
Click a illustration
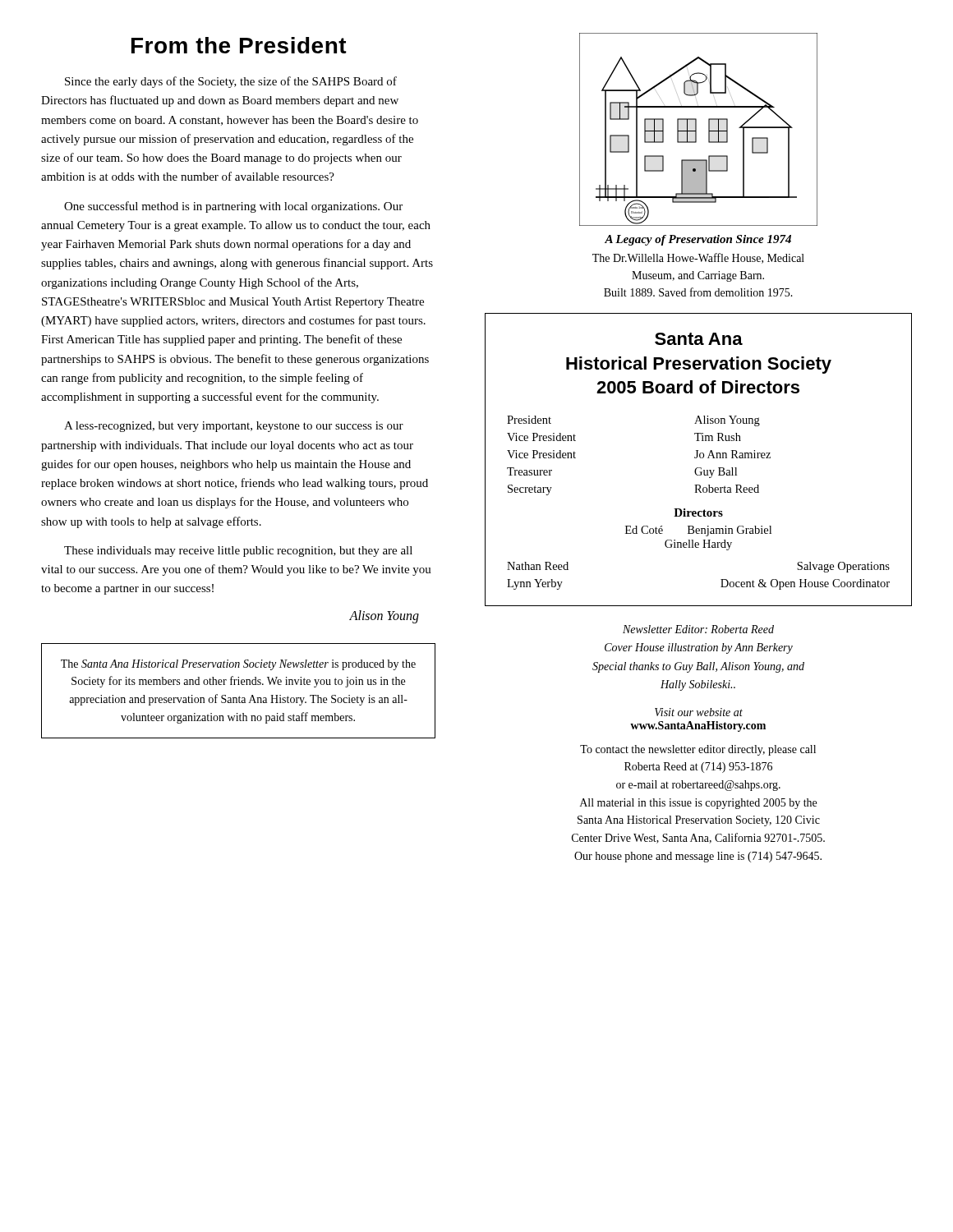698,129
